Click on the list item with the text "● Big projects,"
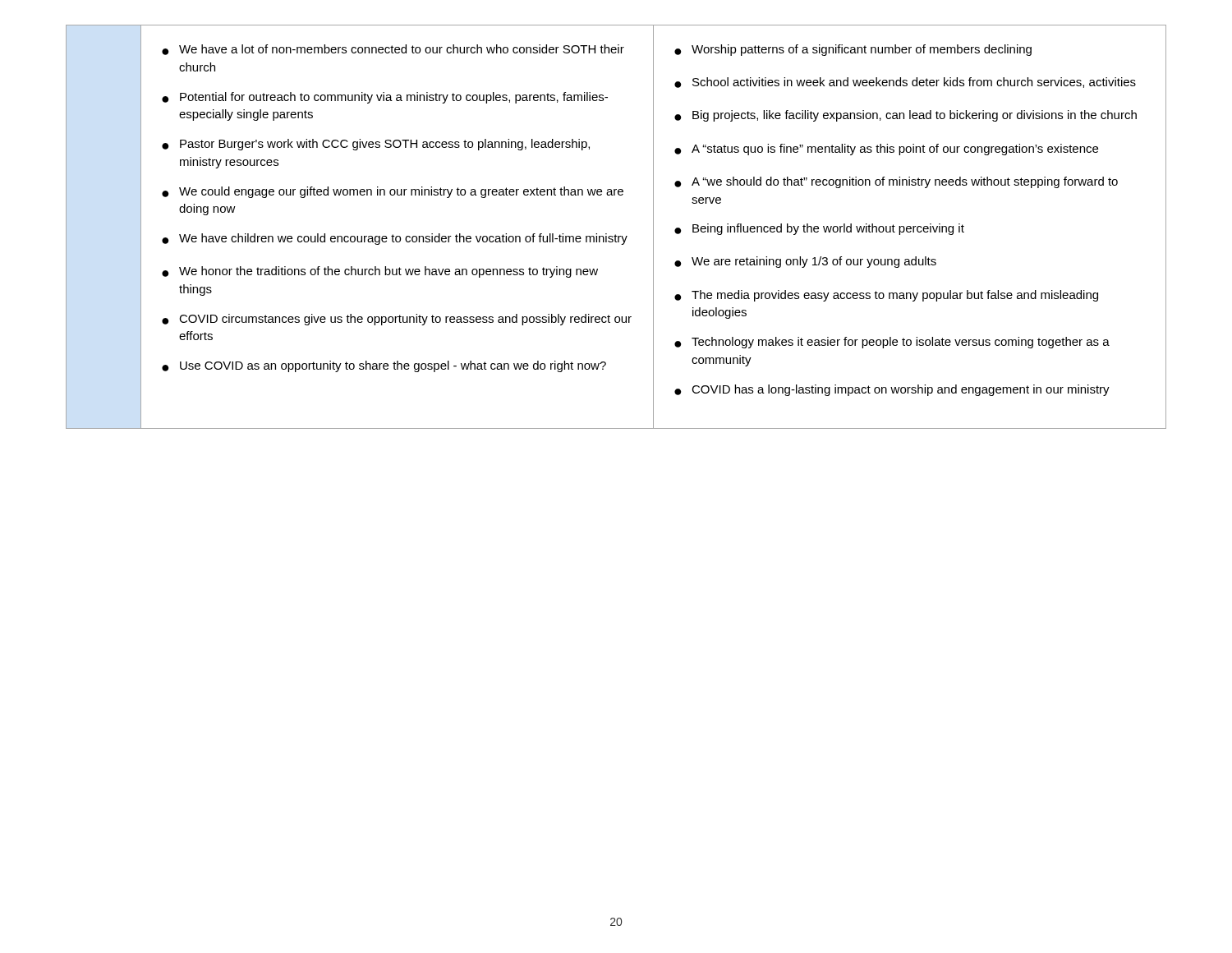Viewport: 1232px width, 953px height. coord(905,117)
